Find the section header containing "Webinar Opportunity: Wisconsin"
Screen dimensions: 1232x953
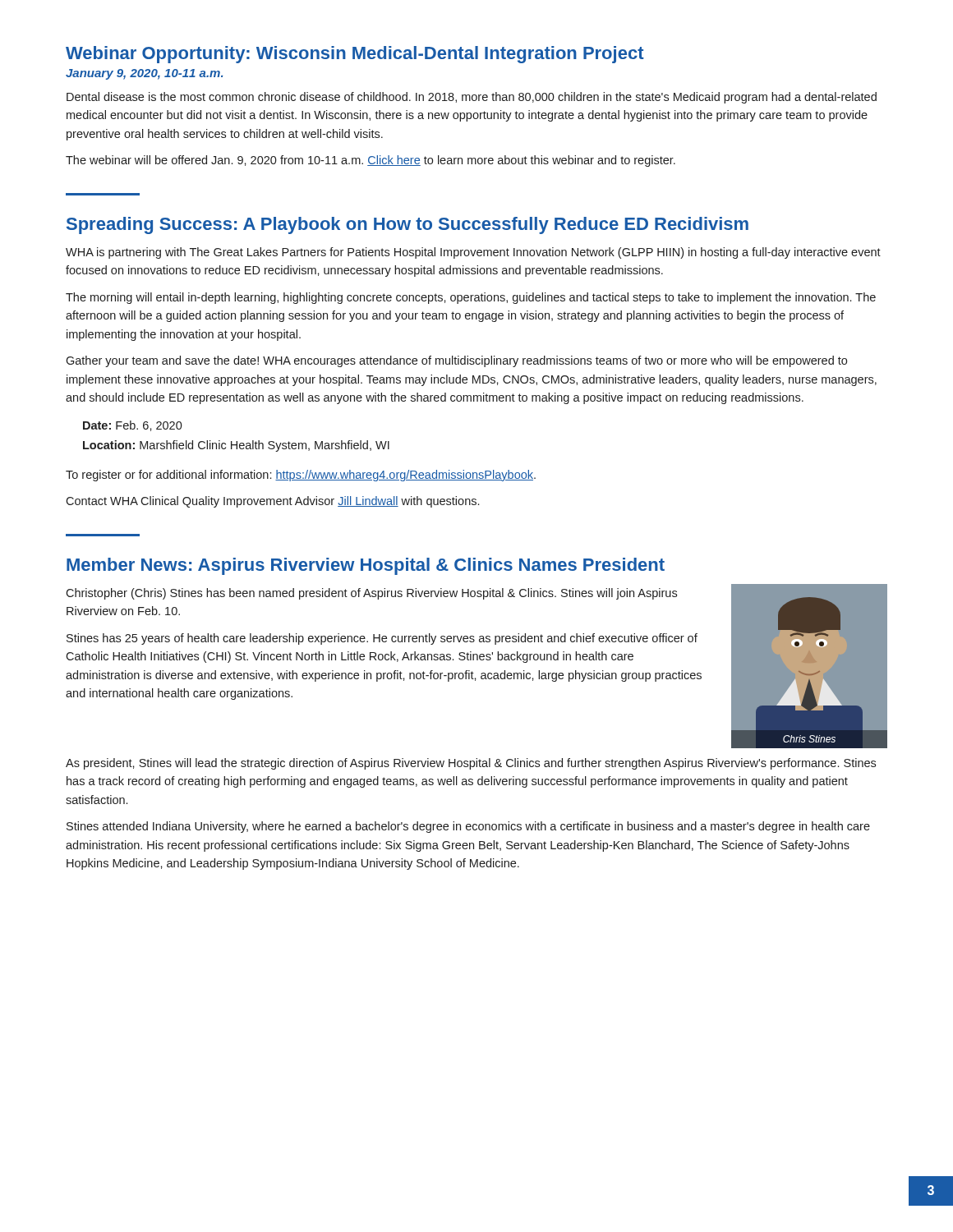pyautogui.click(x=355, y=53)
